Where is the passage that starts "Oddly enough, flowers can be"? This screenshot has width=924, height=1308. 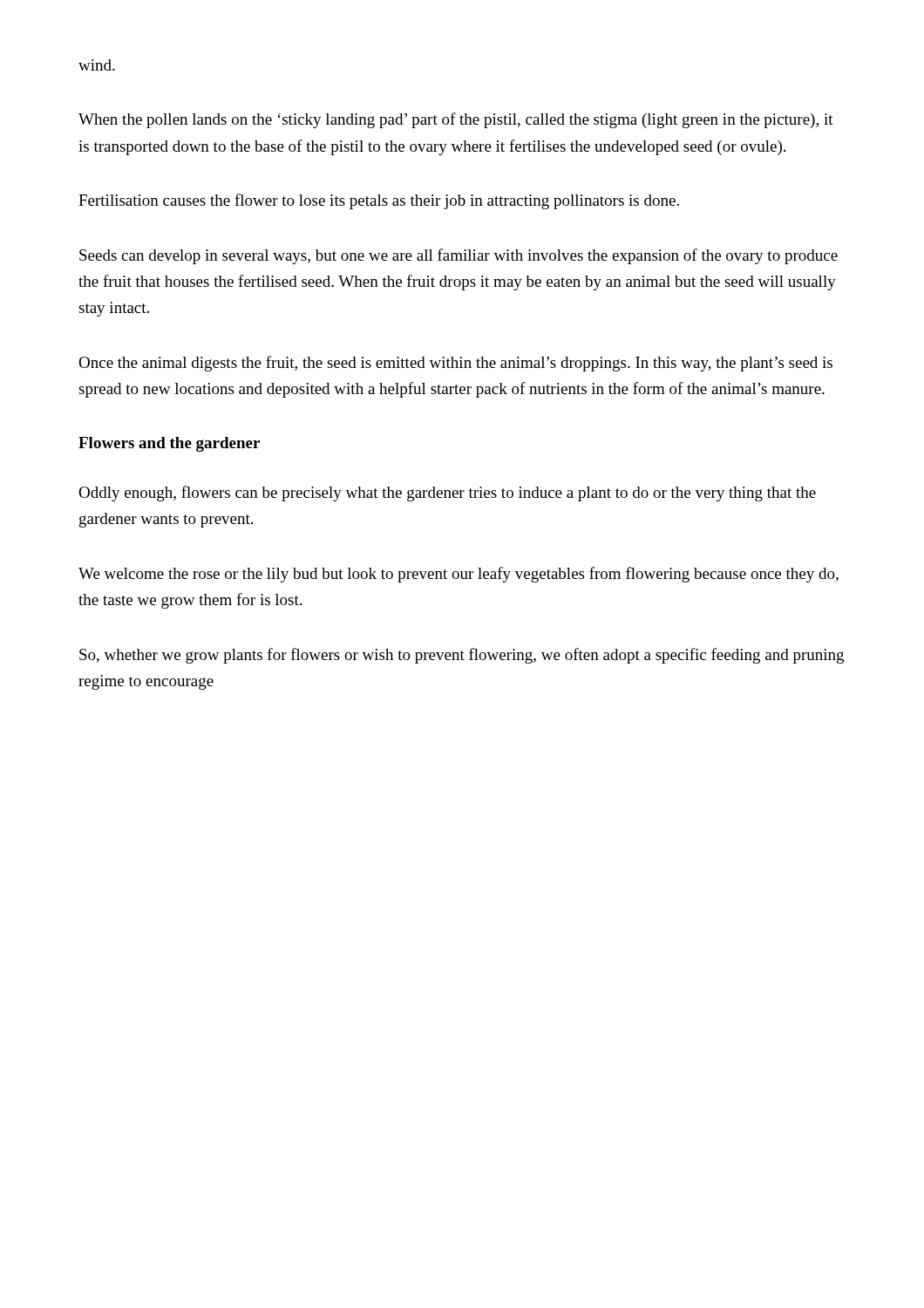(447, 505)
